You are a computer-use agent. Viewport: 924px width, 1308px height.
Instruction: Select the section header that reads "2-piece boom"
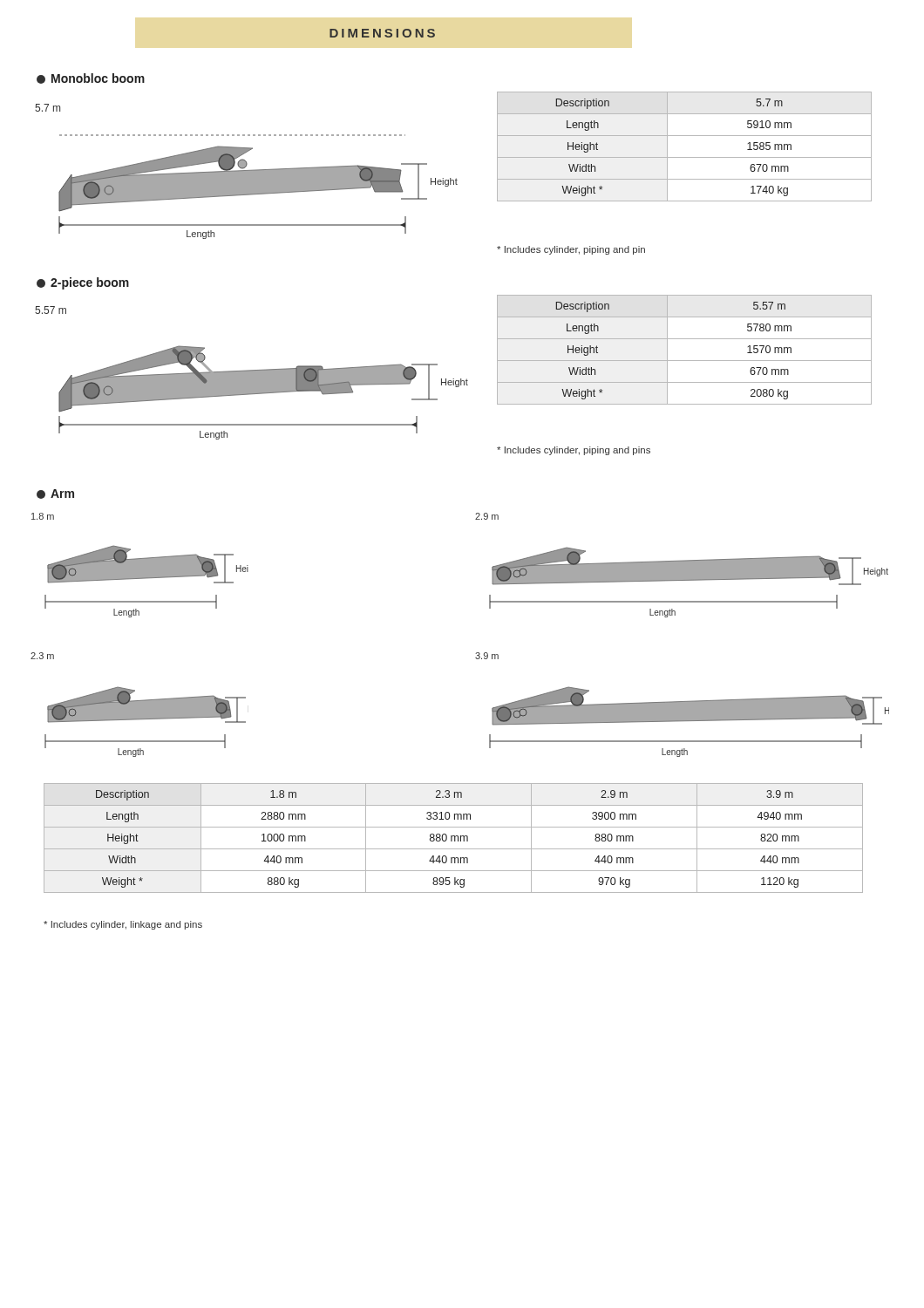point(83,283)
